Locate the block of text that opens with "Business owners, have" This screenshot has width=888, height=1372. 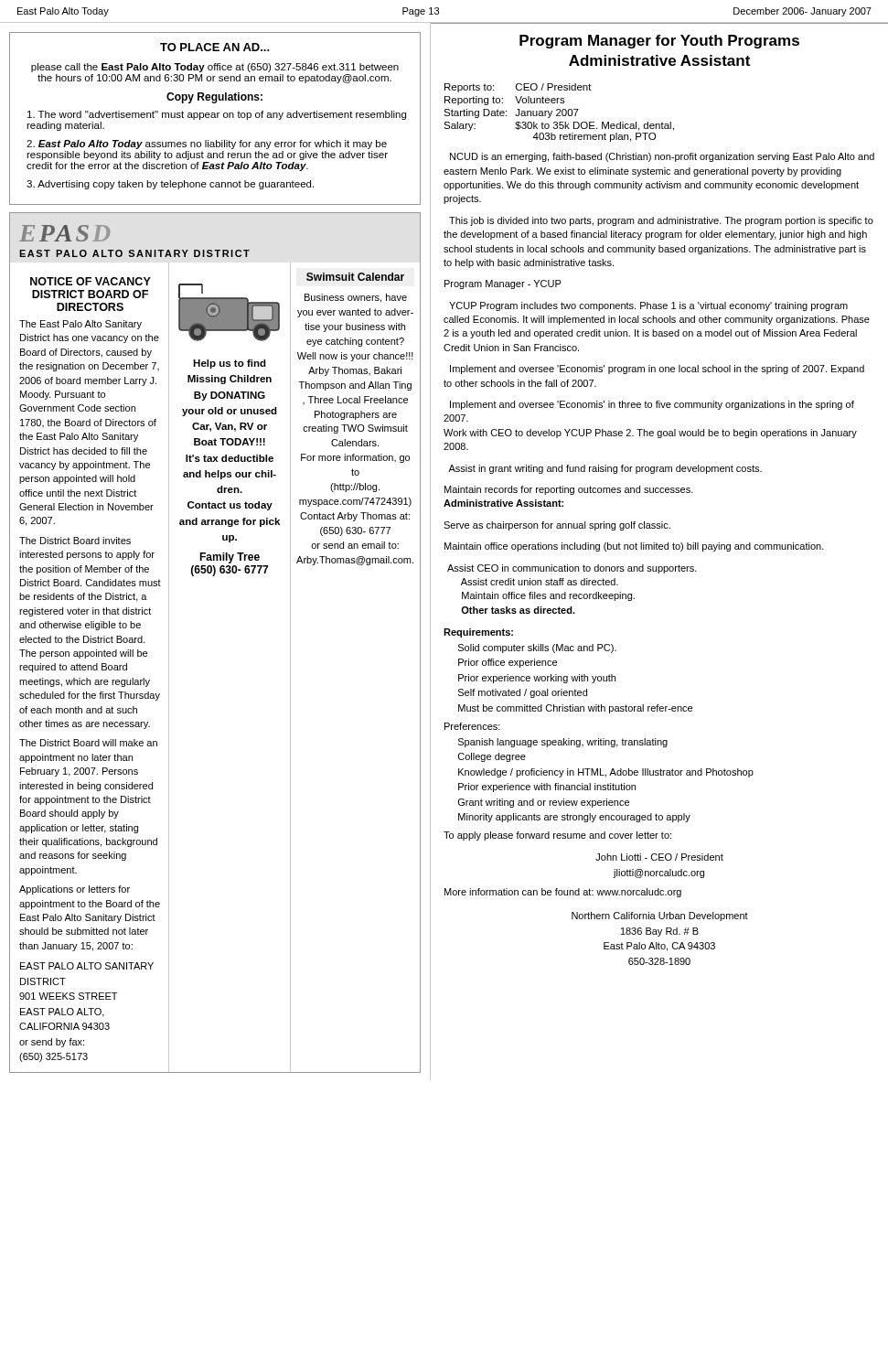(x=355, y=428)
